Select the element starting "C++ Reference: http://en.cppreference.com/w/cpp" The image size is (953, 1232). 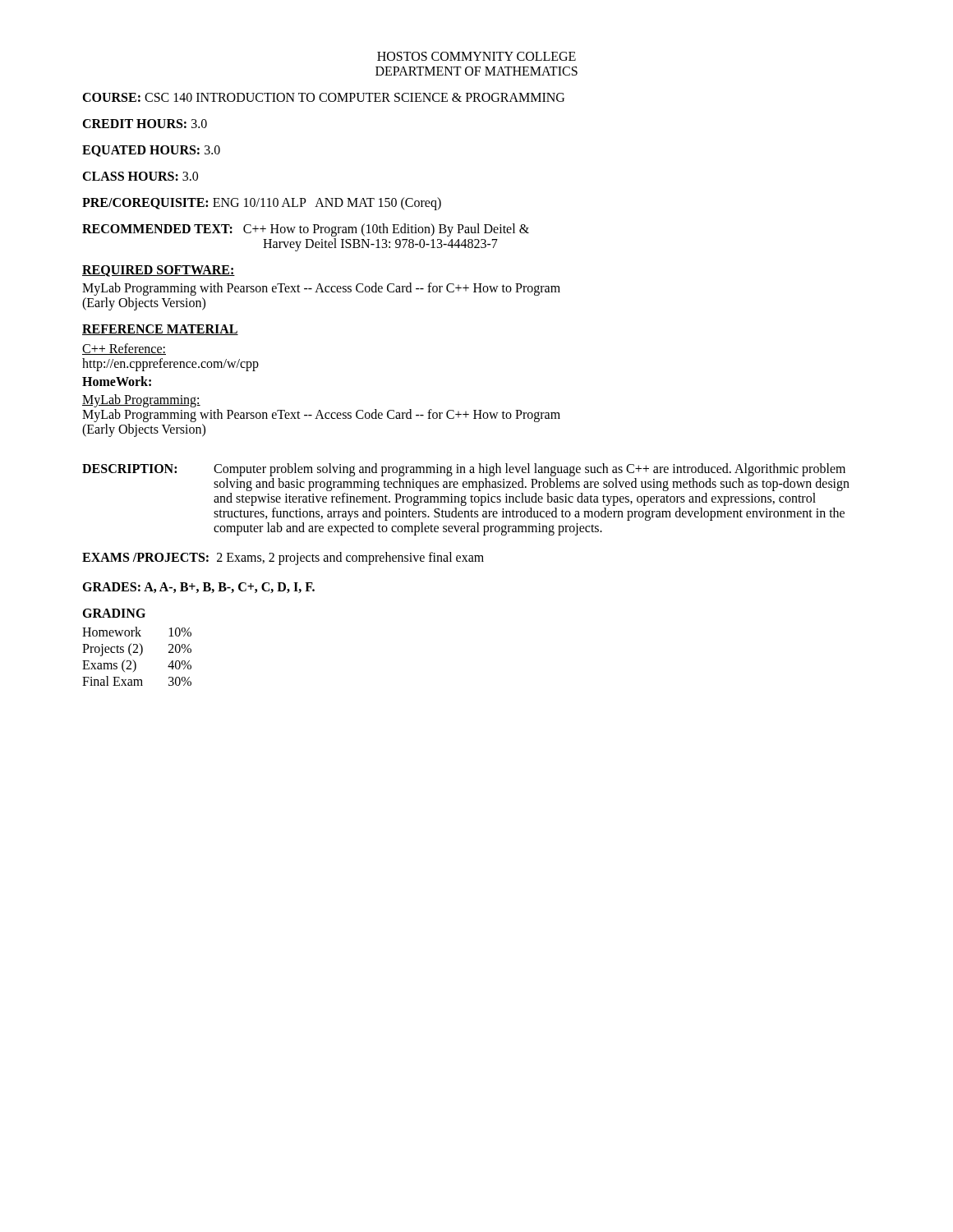pyautogui.click(x=170, y=356)
